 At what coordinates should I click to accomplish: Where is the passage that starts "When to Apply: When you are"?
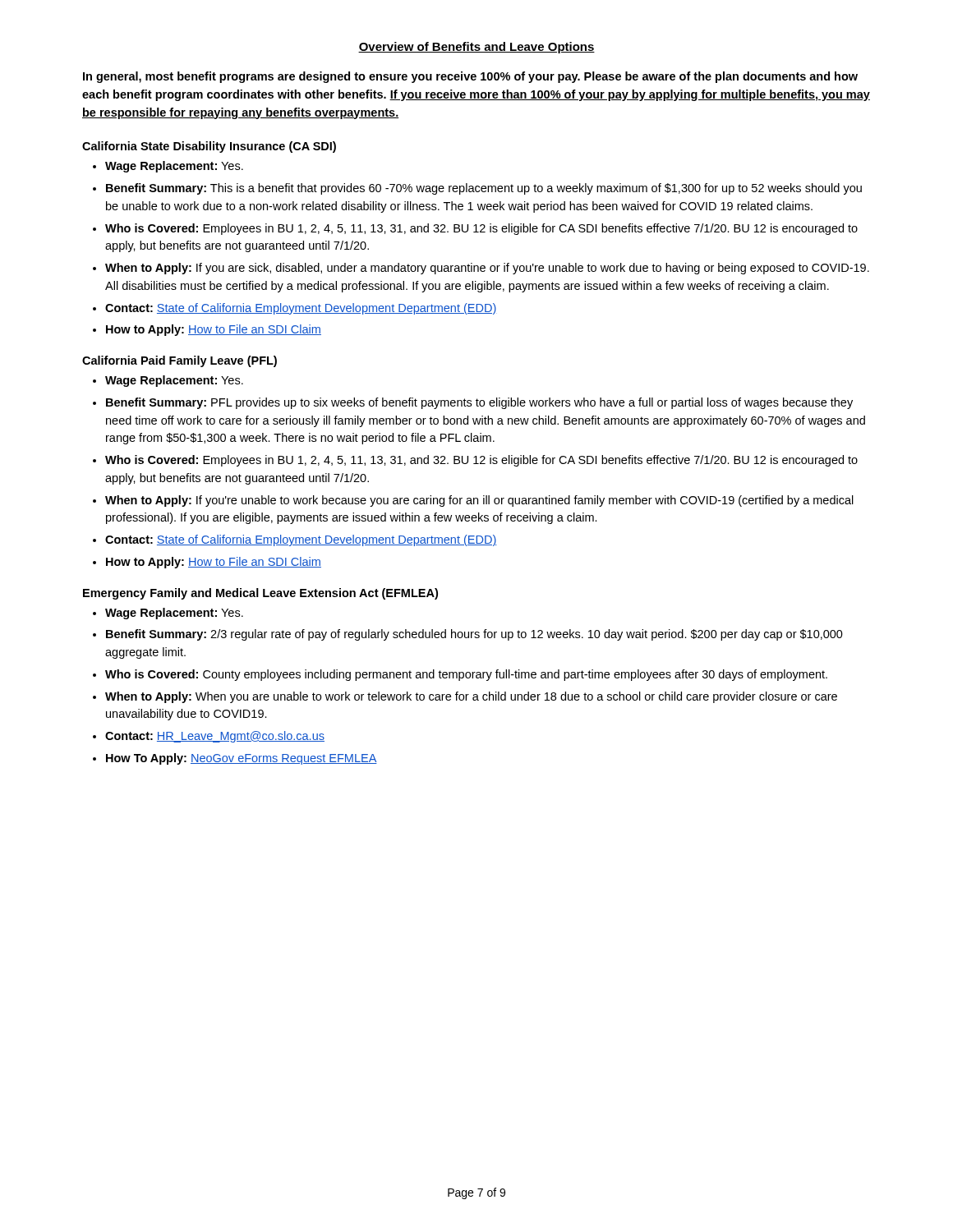click(x=471, y=705)
